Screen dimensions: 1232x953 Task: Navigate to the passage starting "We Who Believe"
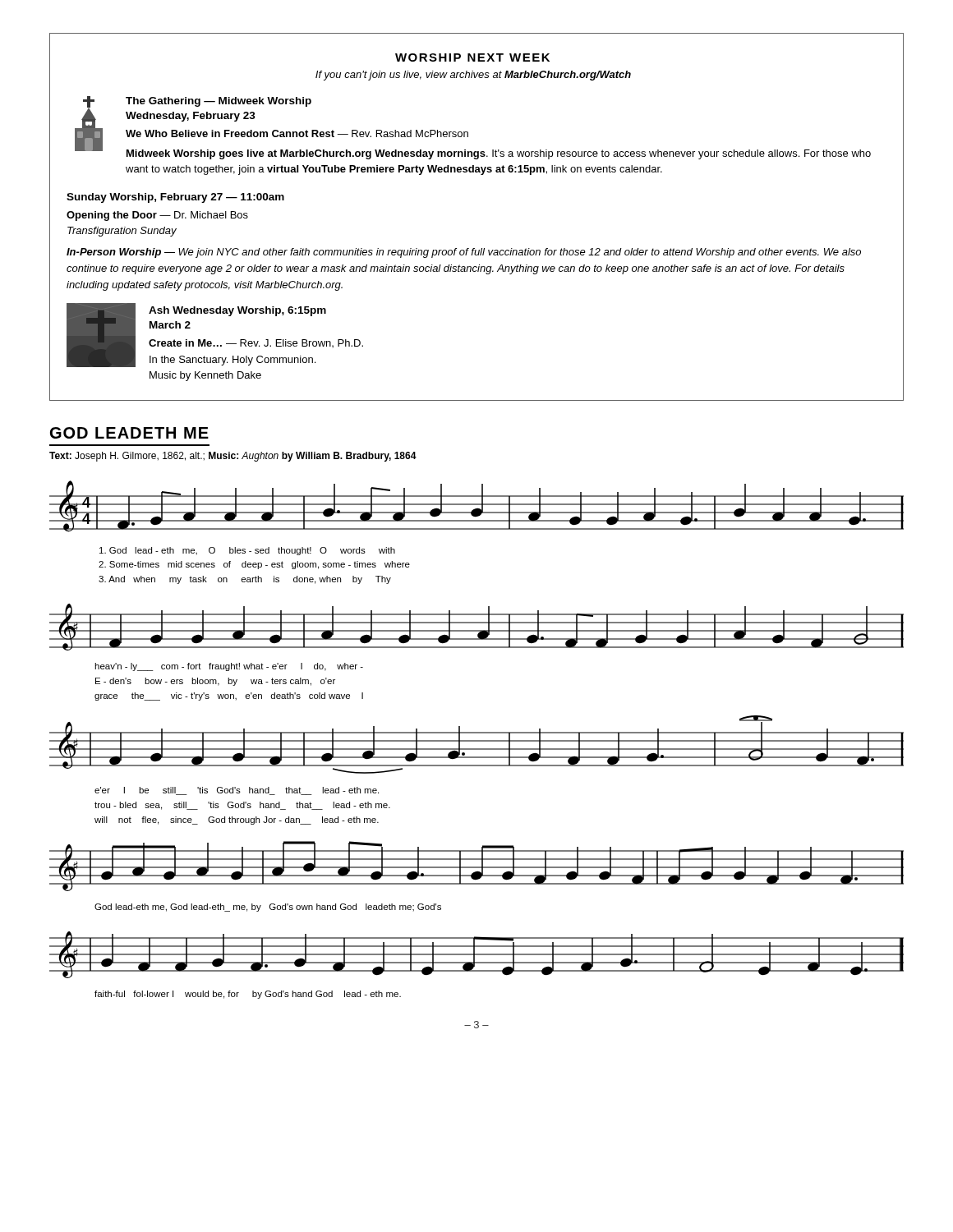point(297,134)
